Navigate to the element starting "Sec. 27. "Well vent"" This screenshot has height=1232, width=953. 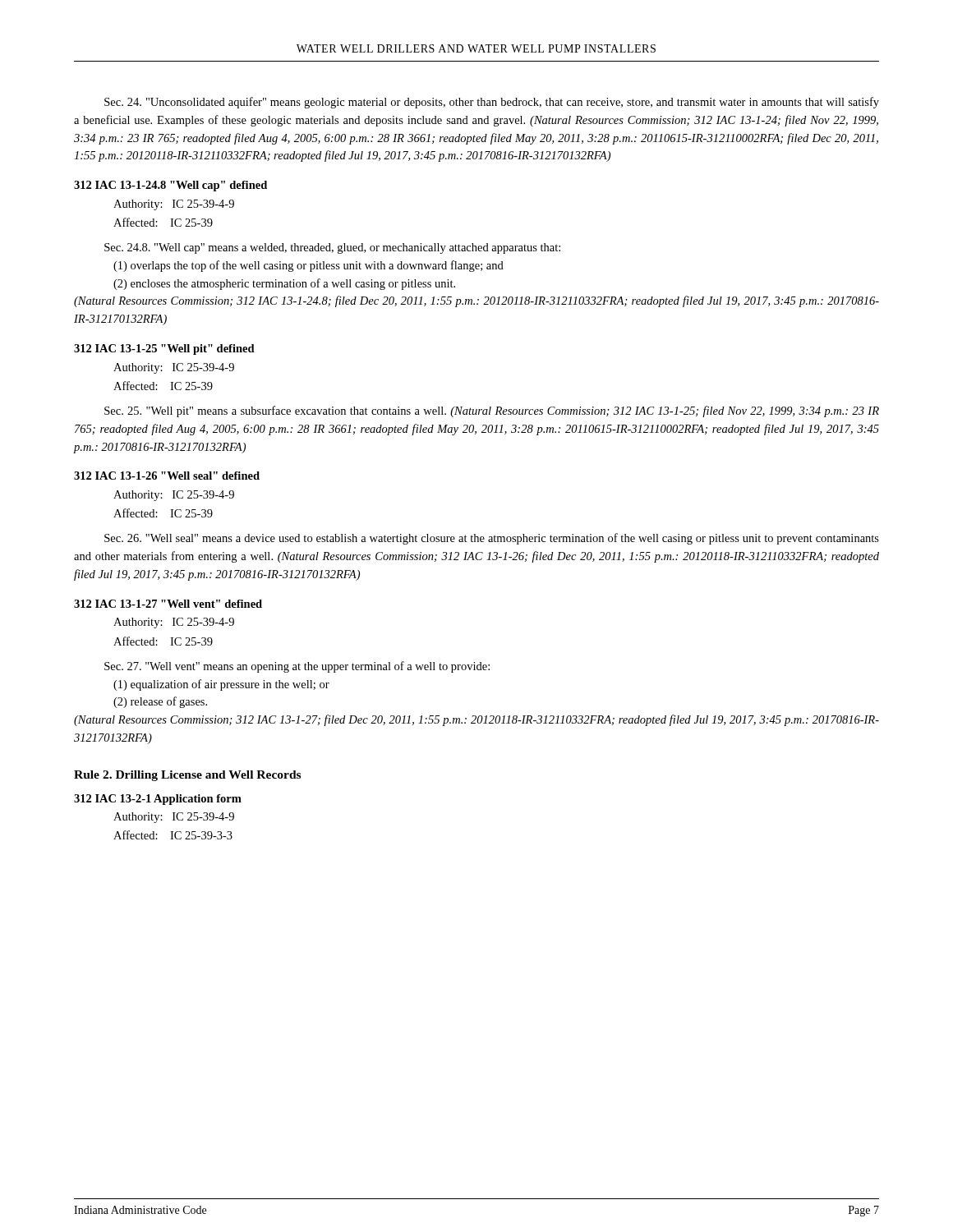pyautogui.click(x=297, y=667)
